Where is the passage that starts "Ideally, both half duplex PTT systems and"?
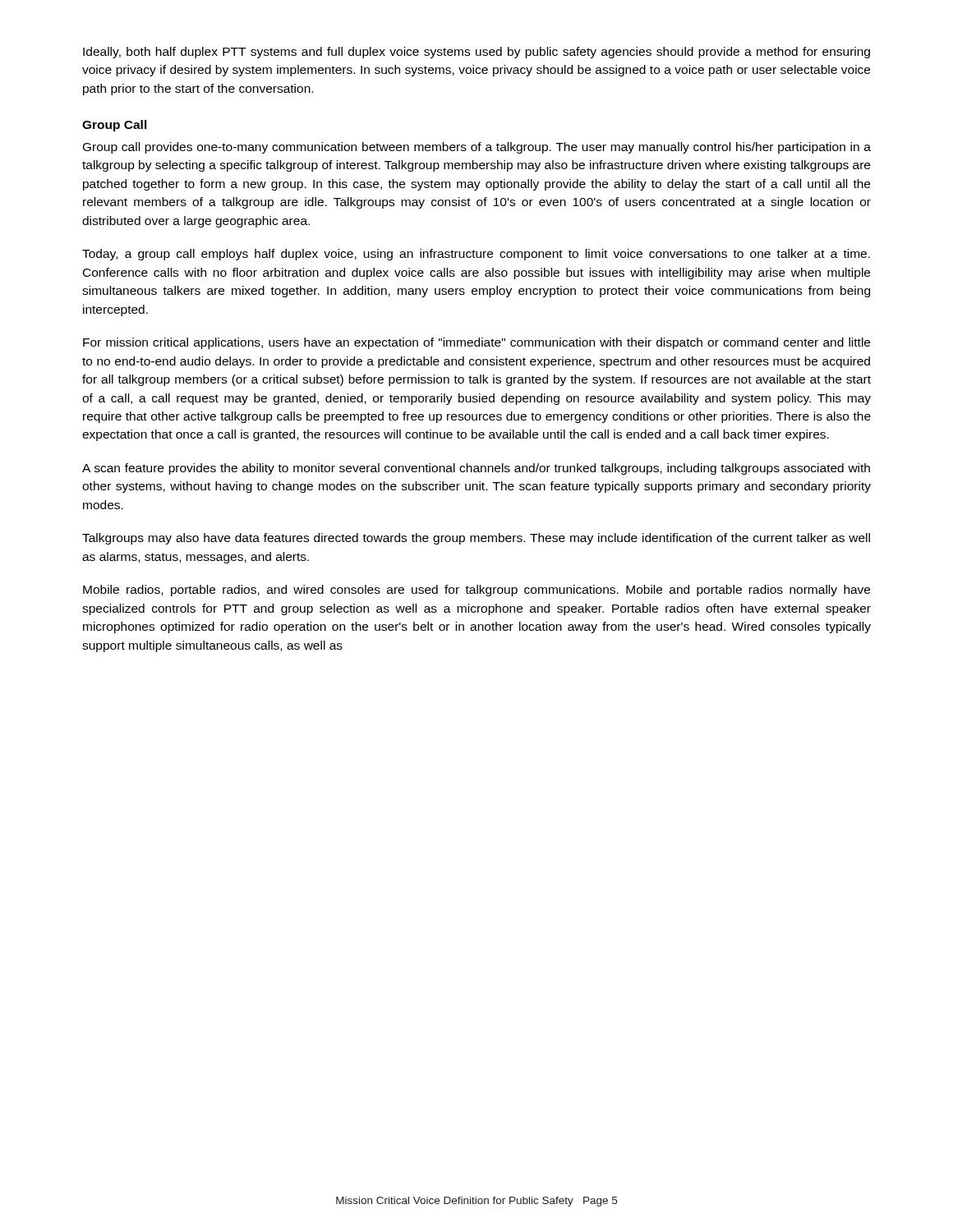 pos(476,70)
